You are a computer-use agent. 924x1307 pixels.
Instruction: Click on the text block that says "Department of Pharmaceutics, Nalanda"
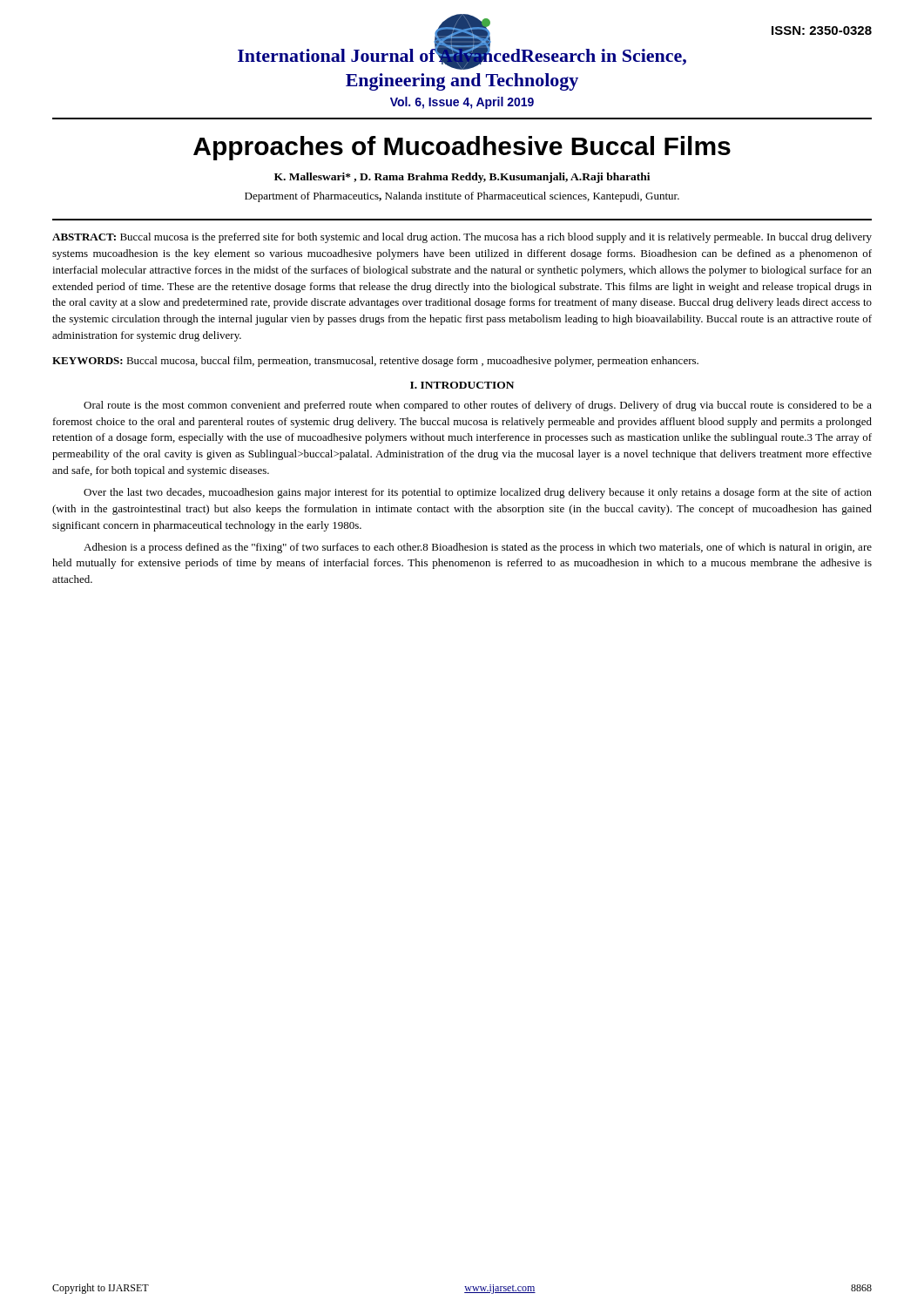coord(462,196)
